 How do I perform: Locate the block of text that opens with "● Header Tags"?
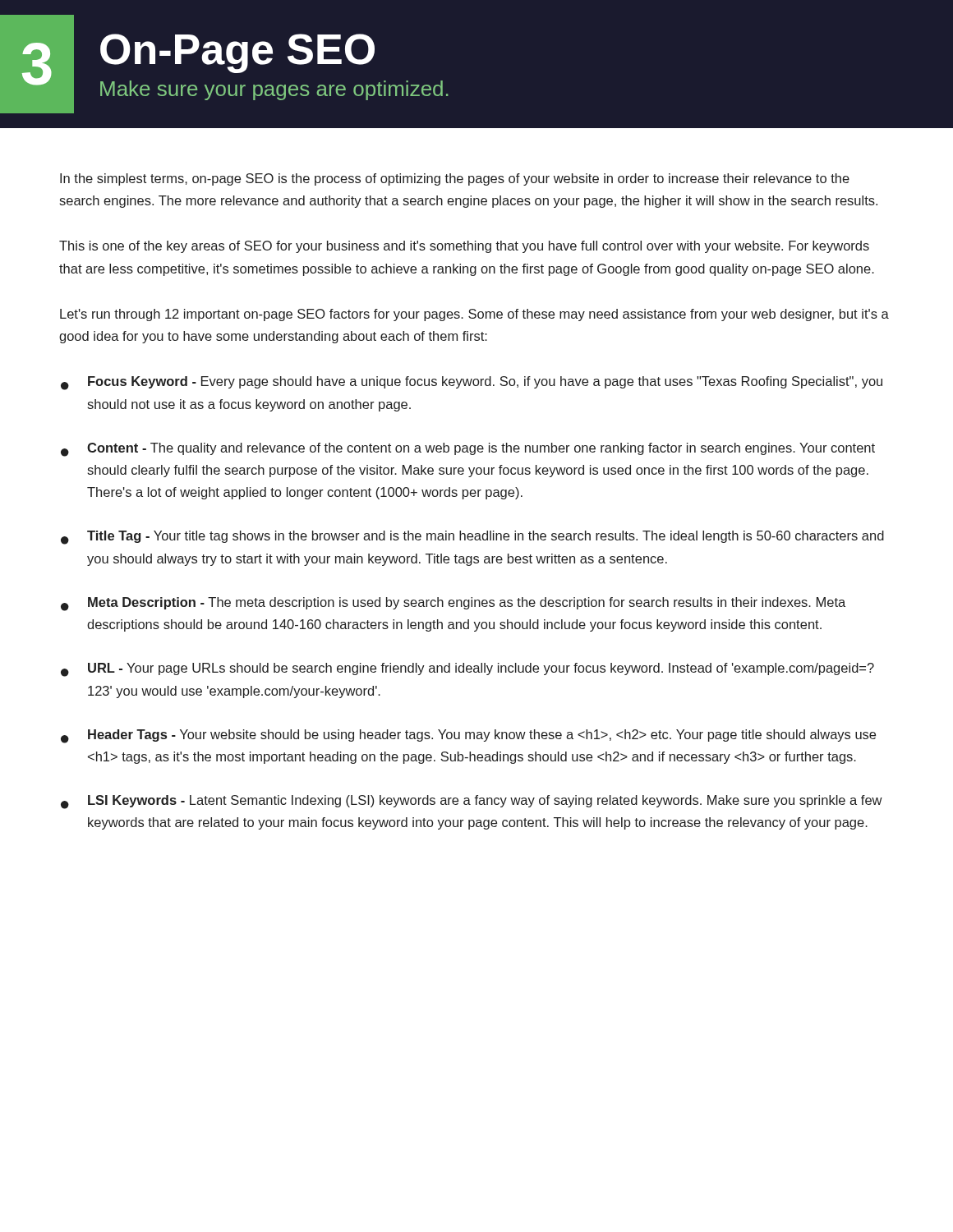[476, 746]
